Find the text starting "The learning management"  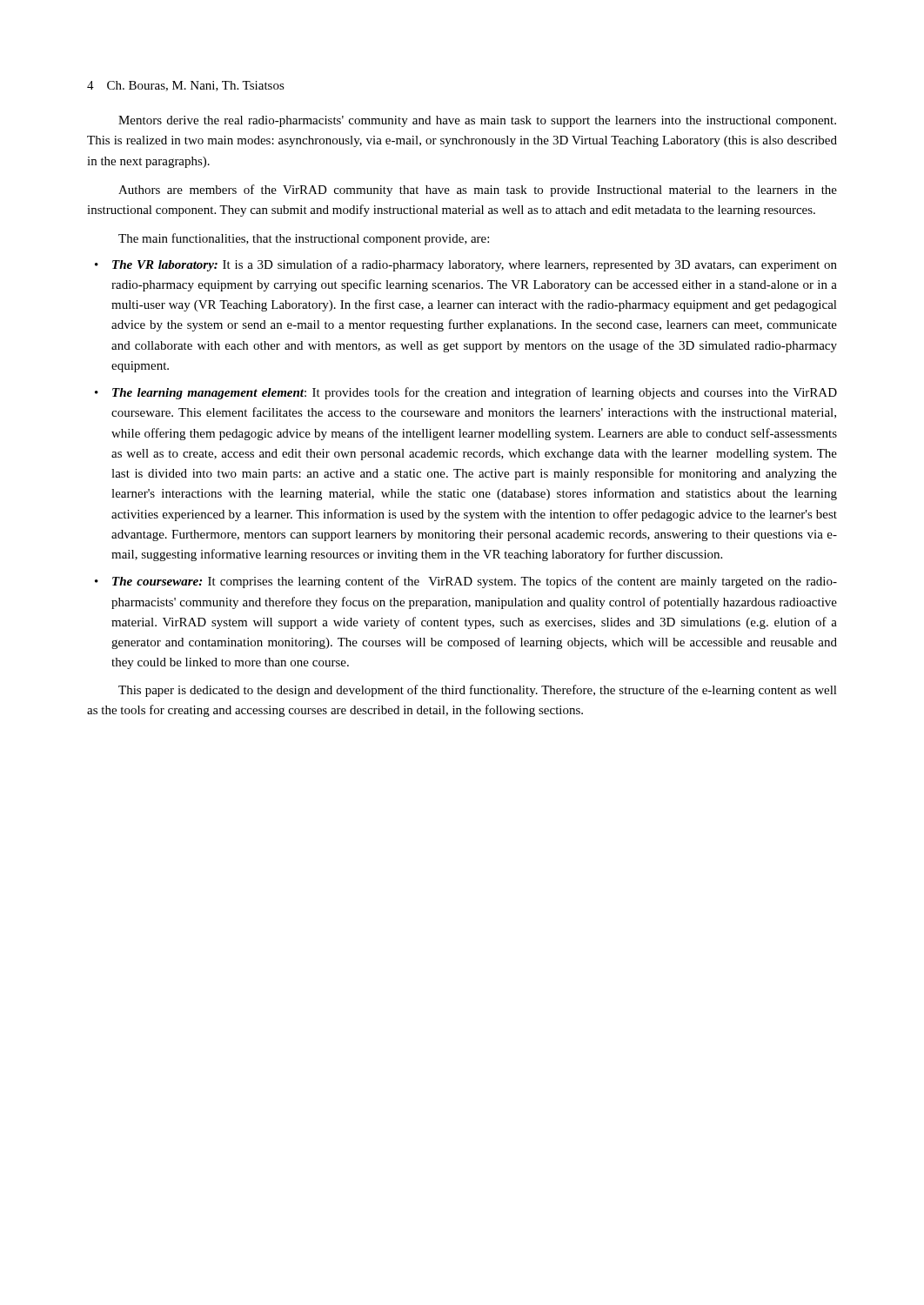click(474, 473)
